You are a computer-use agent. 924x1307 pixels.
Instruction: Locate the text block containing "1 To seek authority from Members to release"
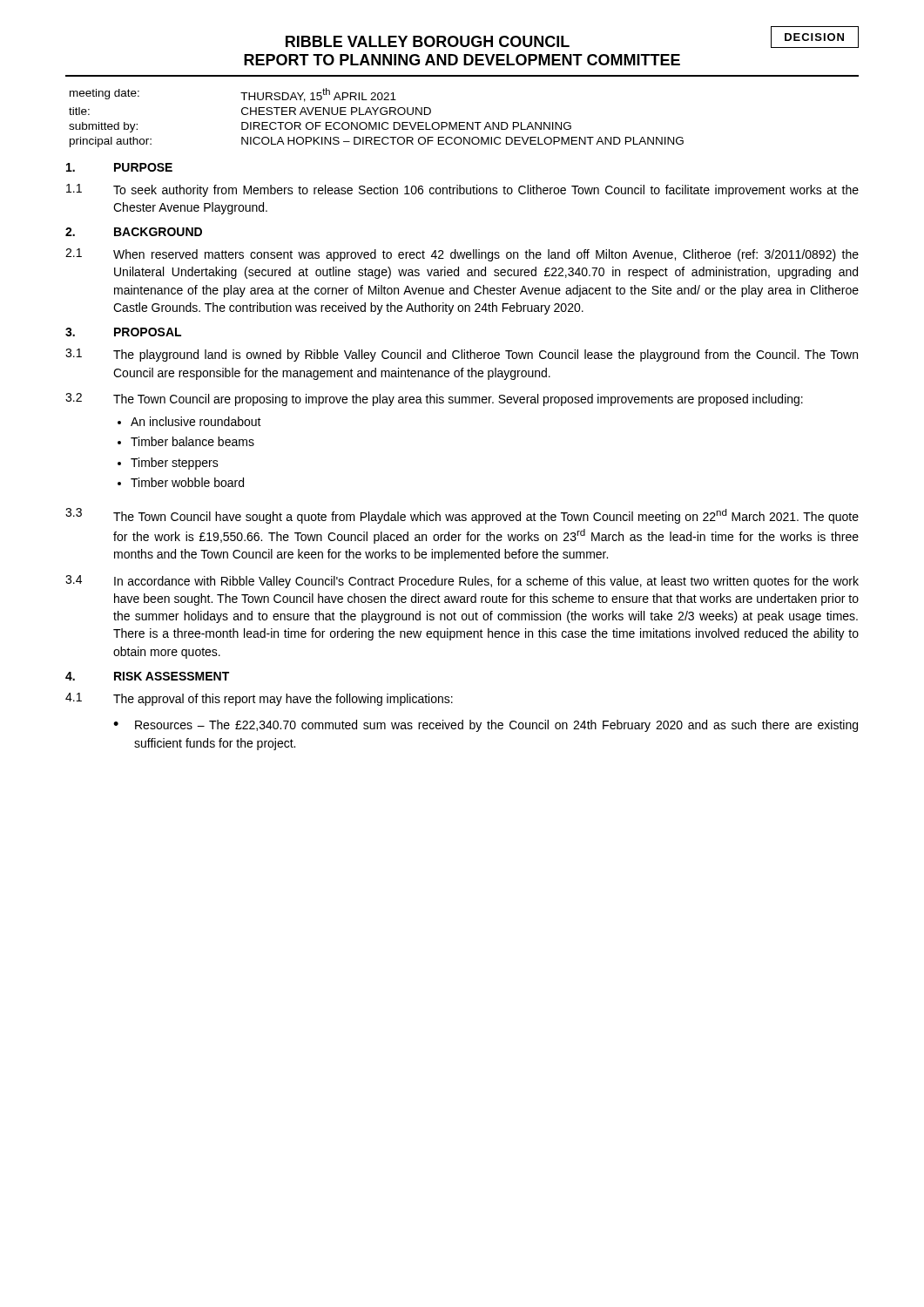tap(462, 198)
